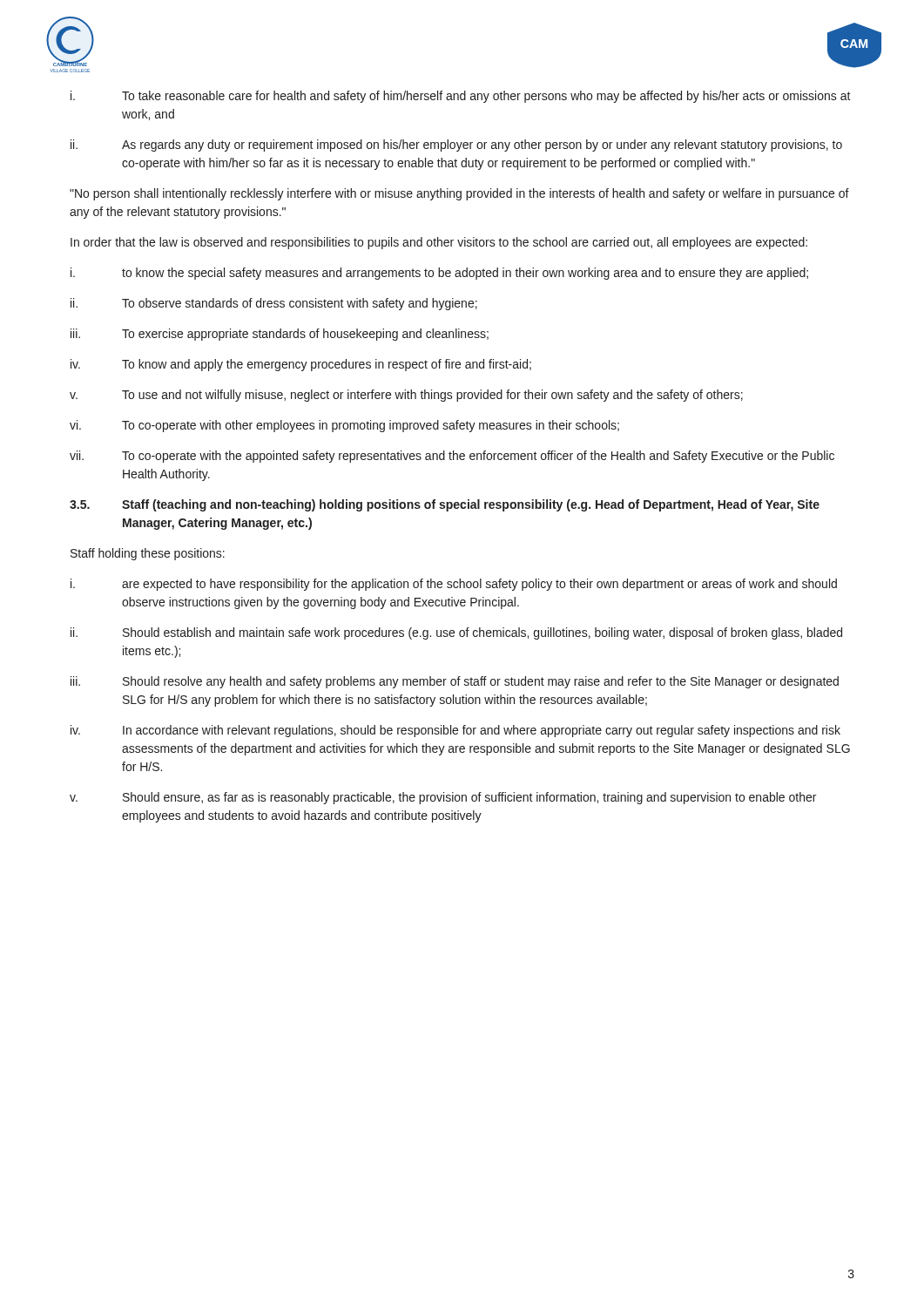Select the text block starting "iv. To know and apply the emergency procedures"
924x1307 pixels.
tap(462, 365)
